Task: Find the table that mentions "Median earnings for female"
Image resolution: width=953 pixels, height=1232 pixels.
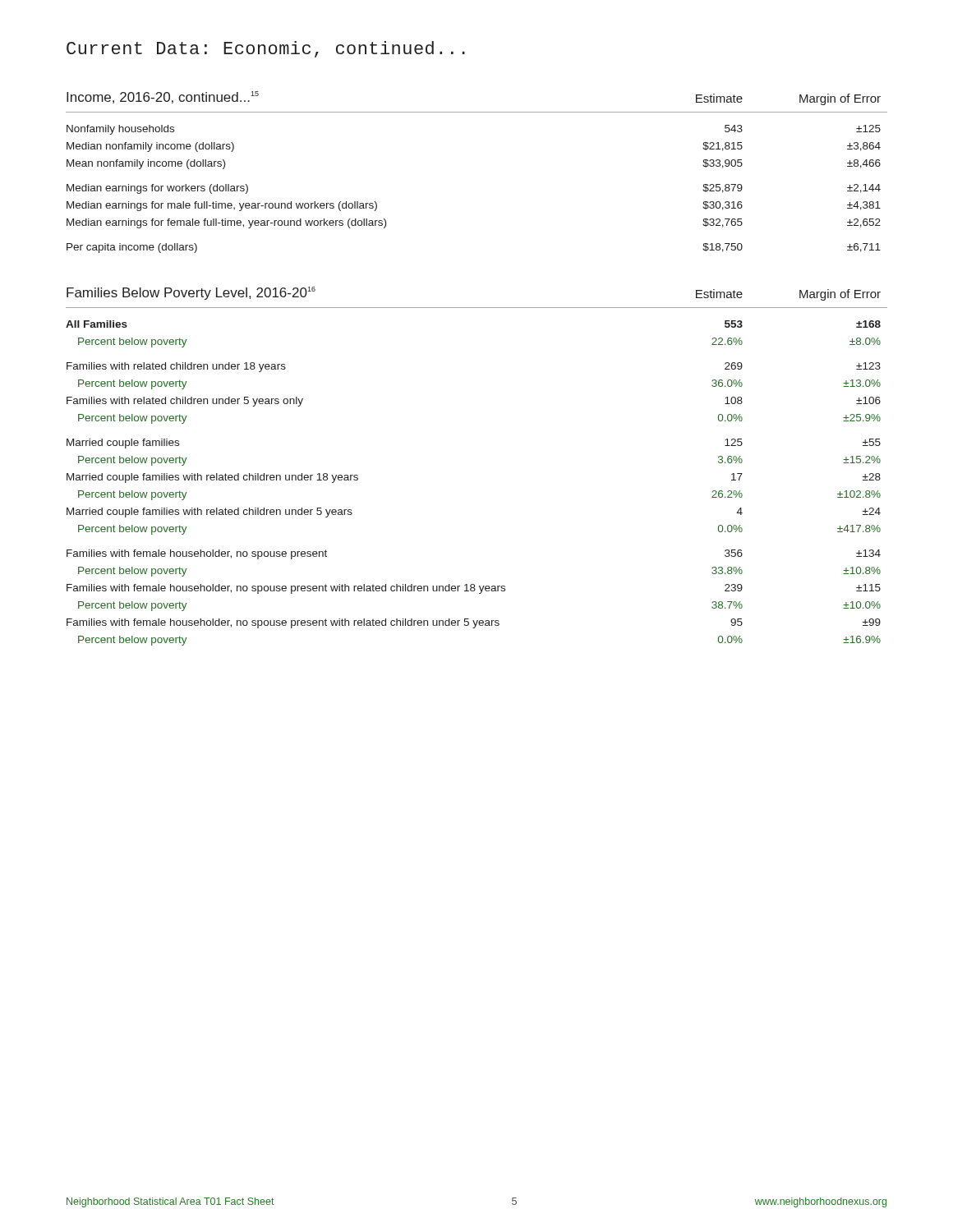Action: [x=476, y=170]
